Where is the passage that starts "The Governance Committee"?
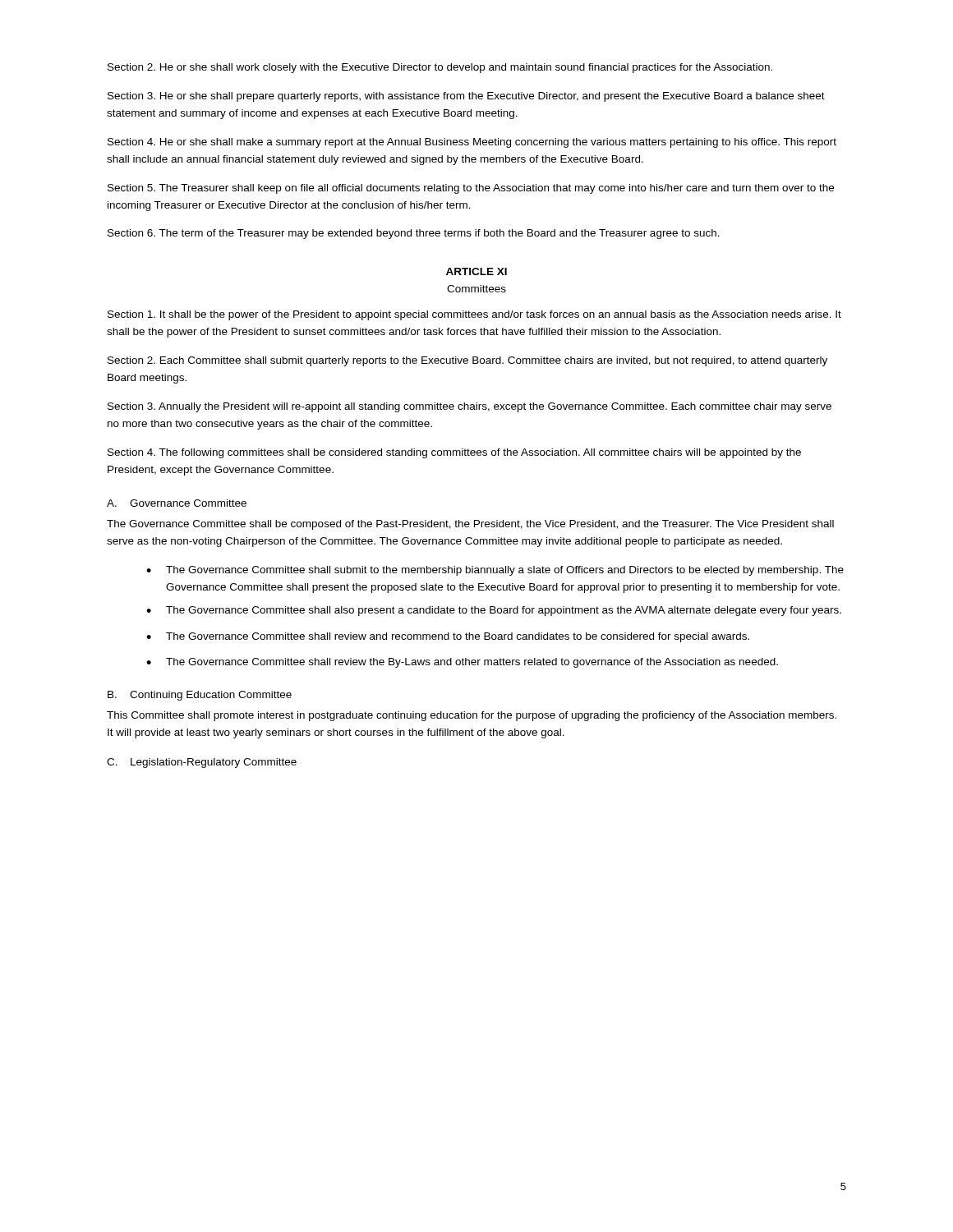Screen dimensions: 1232x953 click(471, 532)
